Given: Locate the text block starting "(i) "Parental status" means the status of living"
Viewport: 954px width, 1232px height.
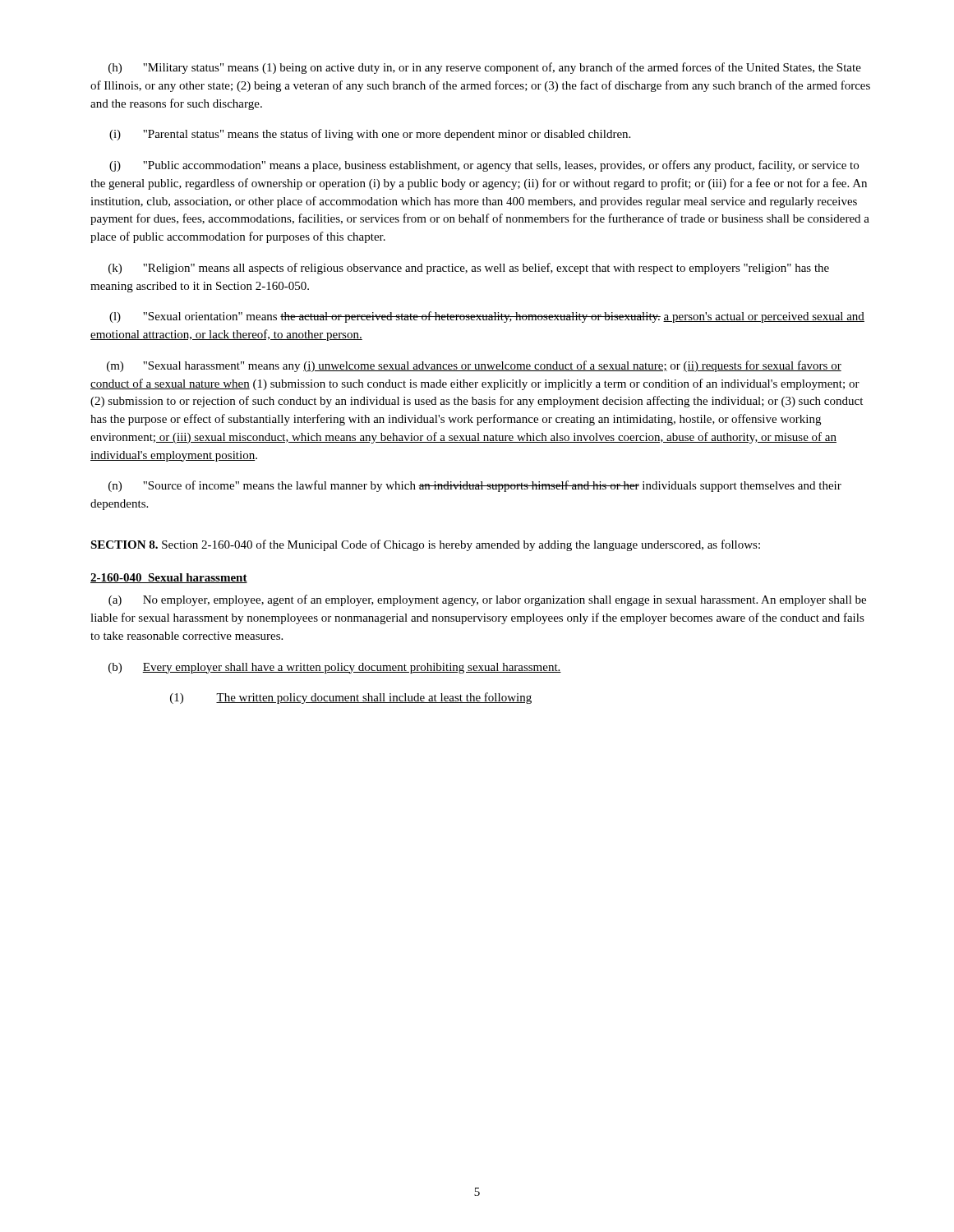Looking at the screenshot, I should coord(481,135).
